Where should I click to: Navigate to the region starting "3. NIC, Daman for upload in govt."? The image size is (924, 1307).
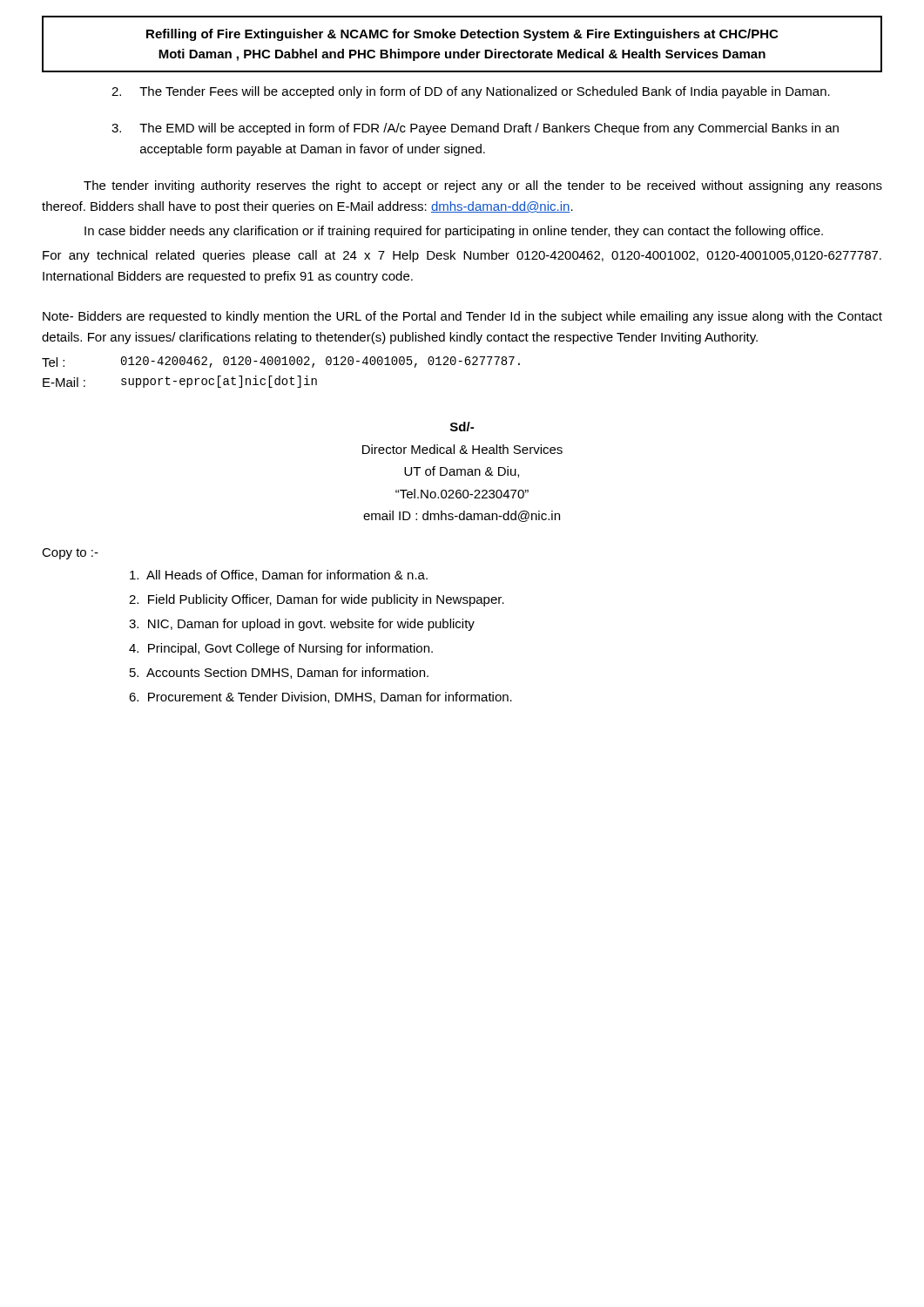click(302, 623)
